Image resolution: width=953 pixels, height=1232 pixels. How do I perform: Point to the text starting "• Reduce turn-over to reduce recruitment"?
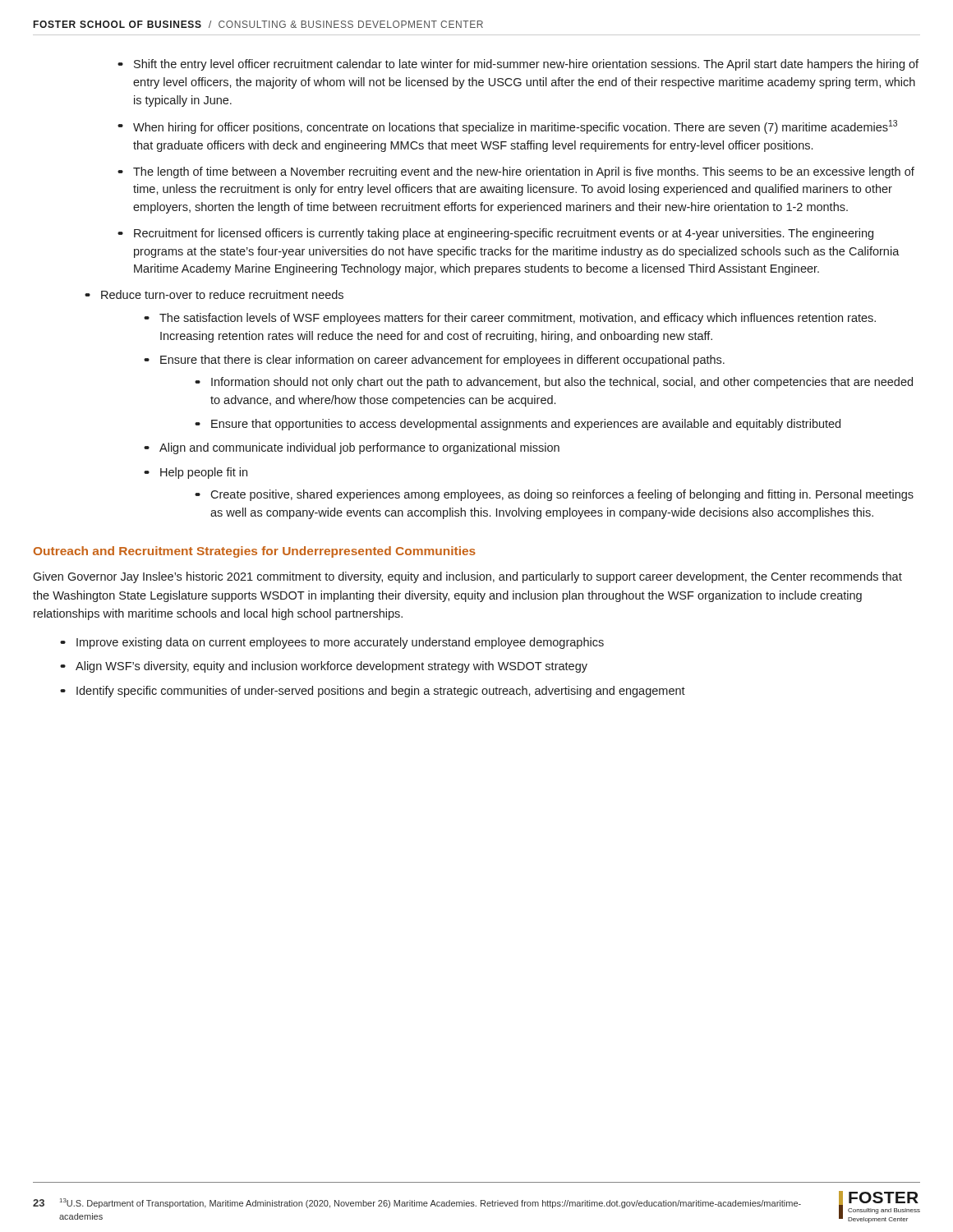[502, 404]
